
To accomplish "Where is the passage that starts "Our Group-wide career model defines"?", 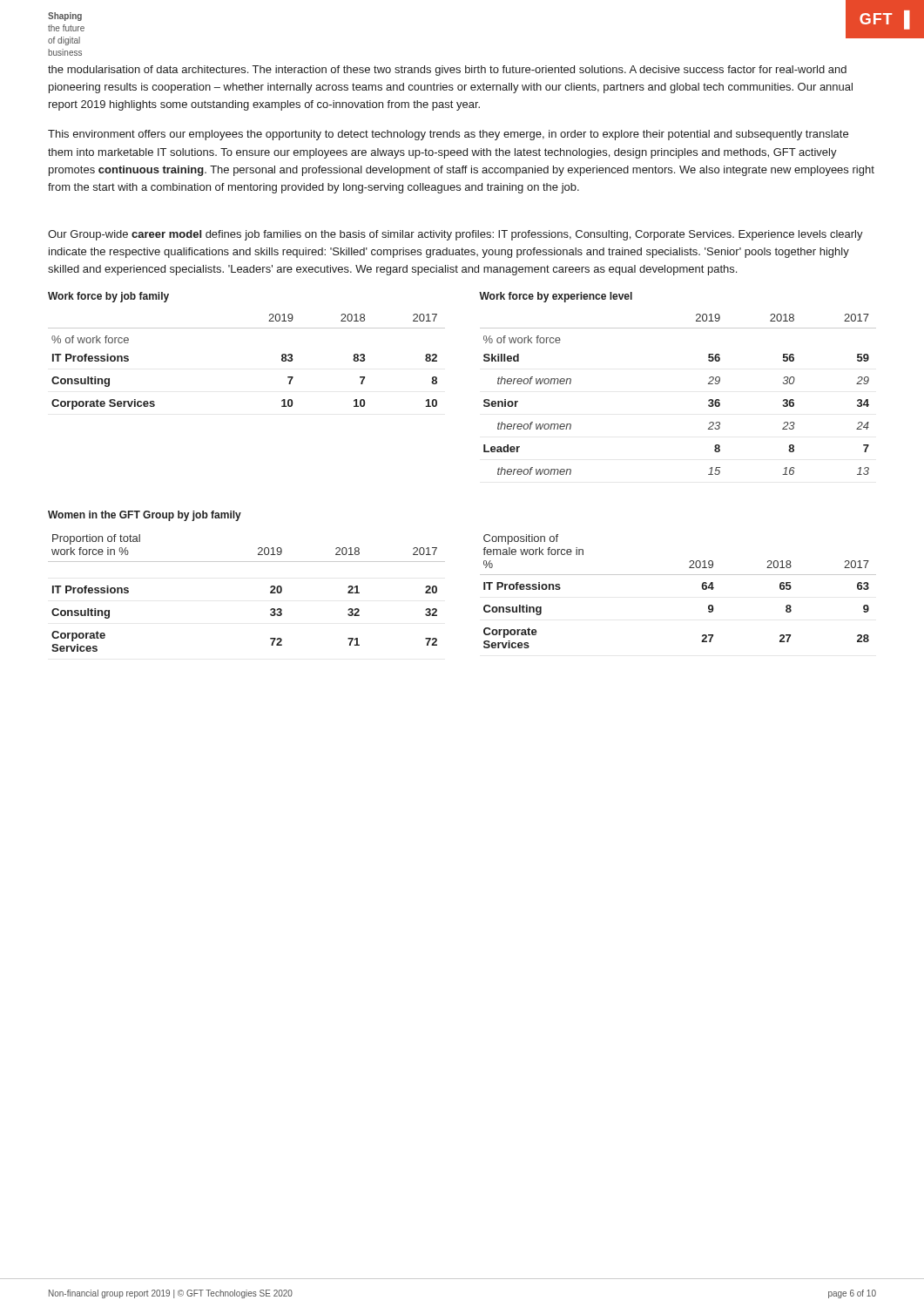I will (x=455, y=251).
